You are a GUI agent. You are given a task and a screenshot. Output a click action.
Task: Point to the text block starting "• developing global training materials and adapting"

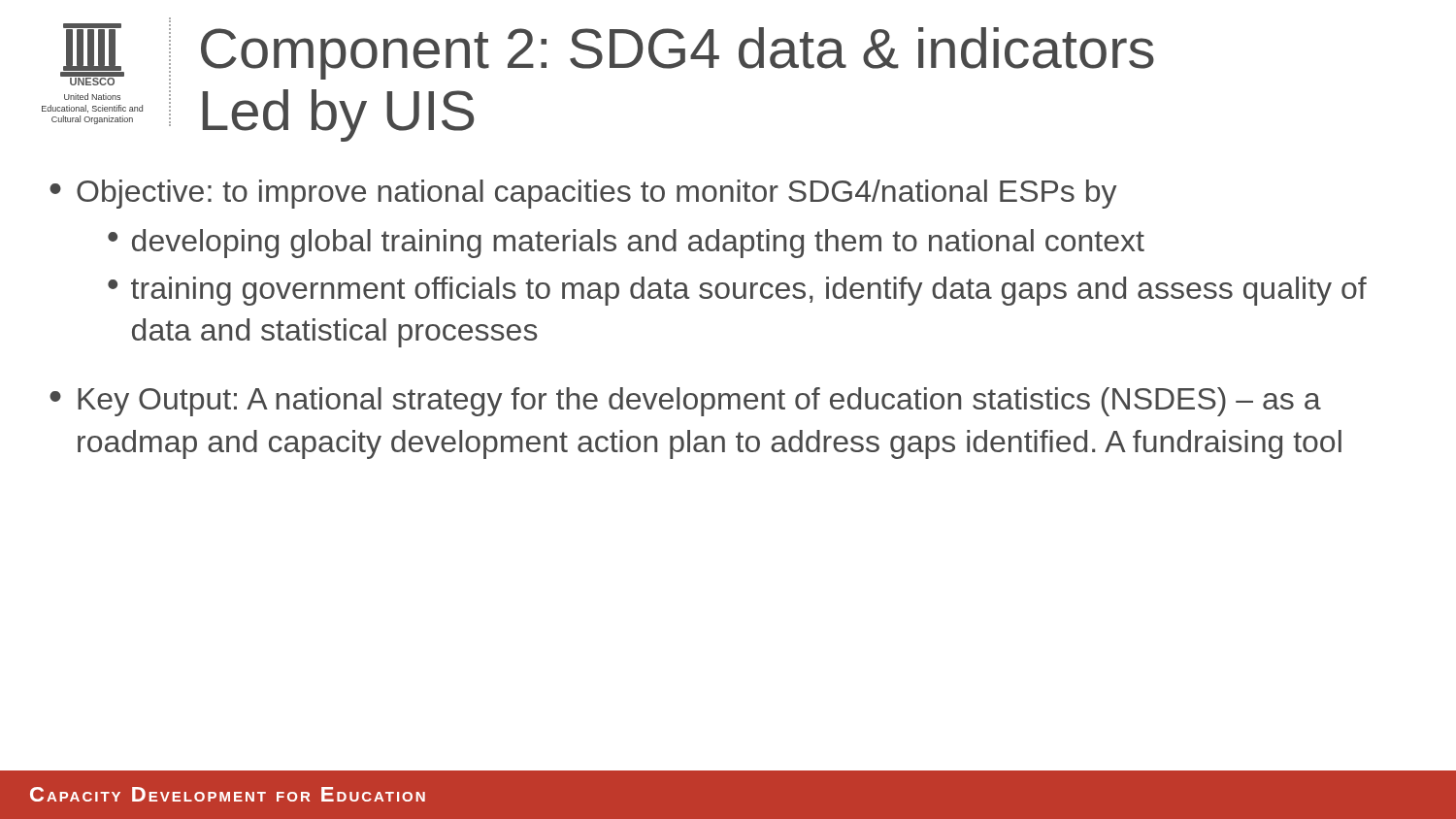click(757, 241)
